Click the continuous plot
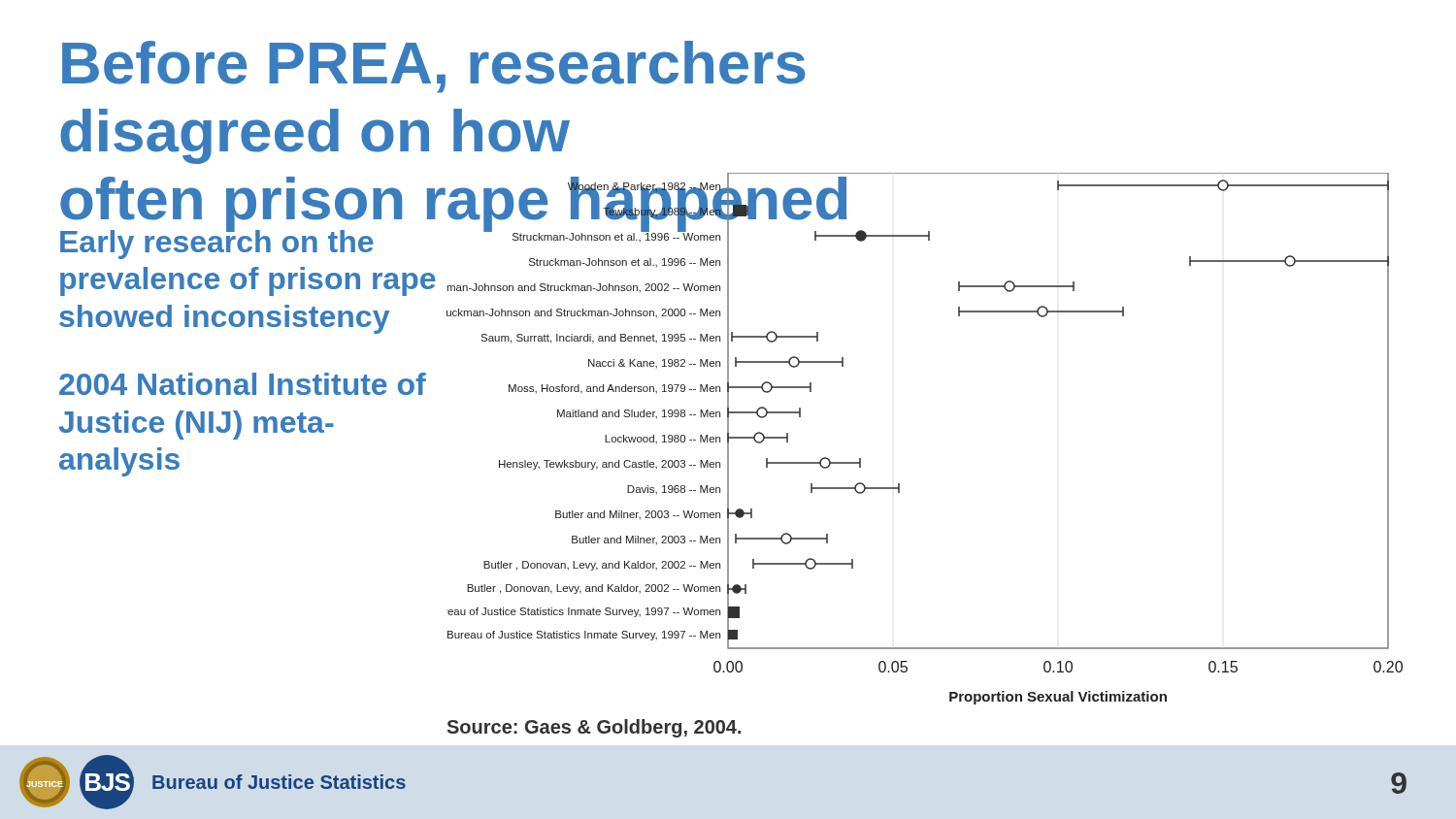 (927, 444)
